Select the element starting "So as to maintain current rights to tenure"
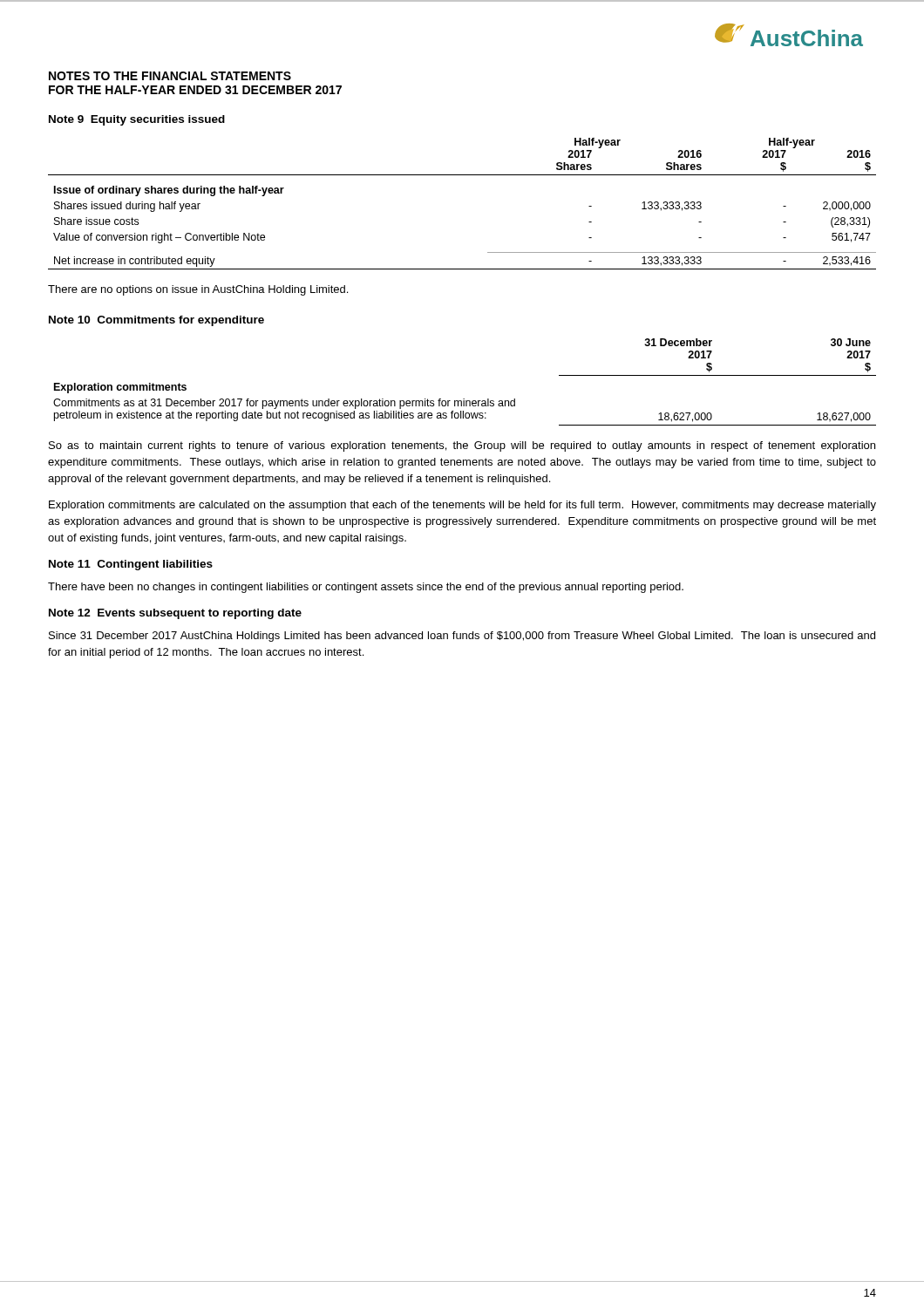Image resolution: width=924 pixels, height=1308 pixels. pyautogui.click(x=462, y=461)
